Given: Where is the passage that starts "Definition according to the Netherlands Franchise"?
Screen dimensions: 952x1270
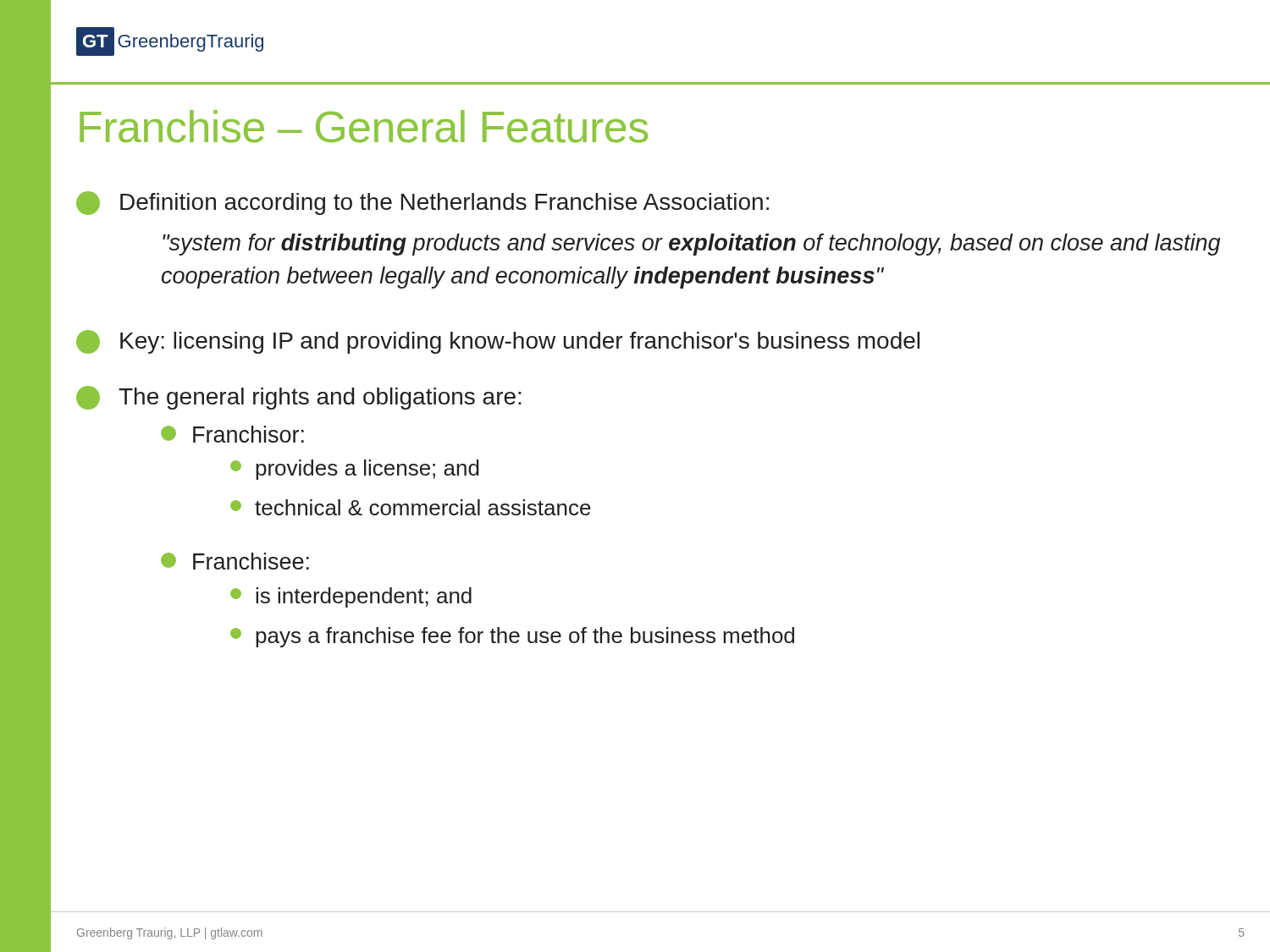Looking at the screenshot, I should coord(656,244).
